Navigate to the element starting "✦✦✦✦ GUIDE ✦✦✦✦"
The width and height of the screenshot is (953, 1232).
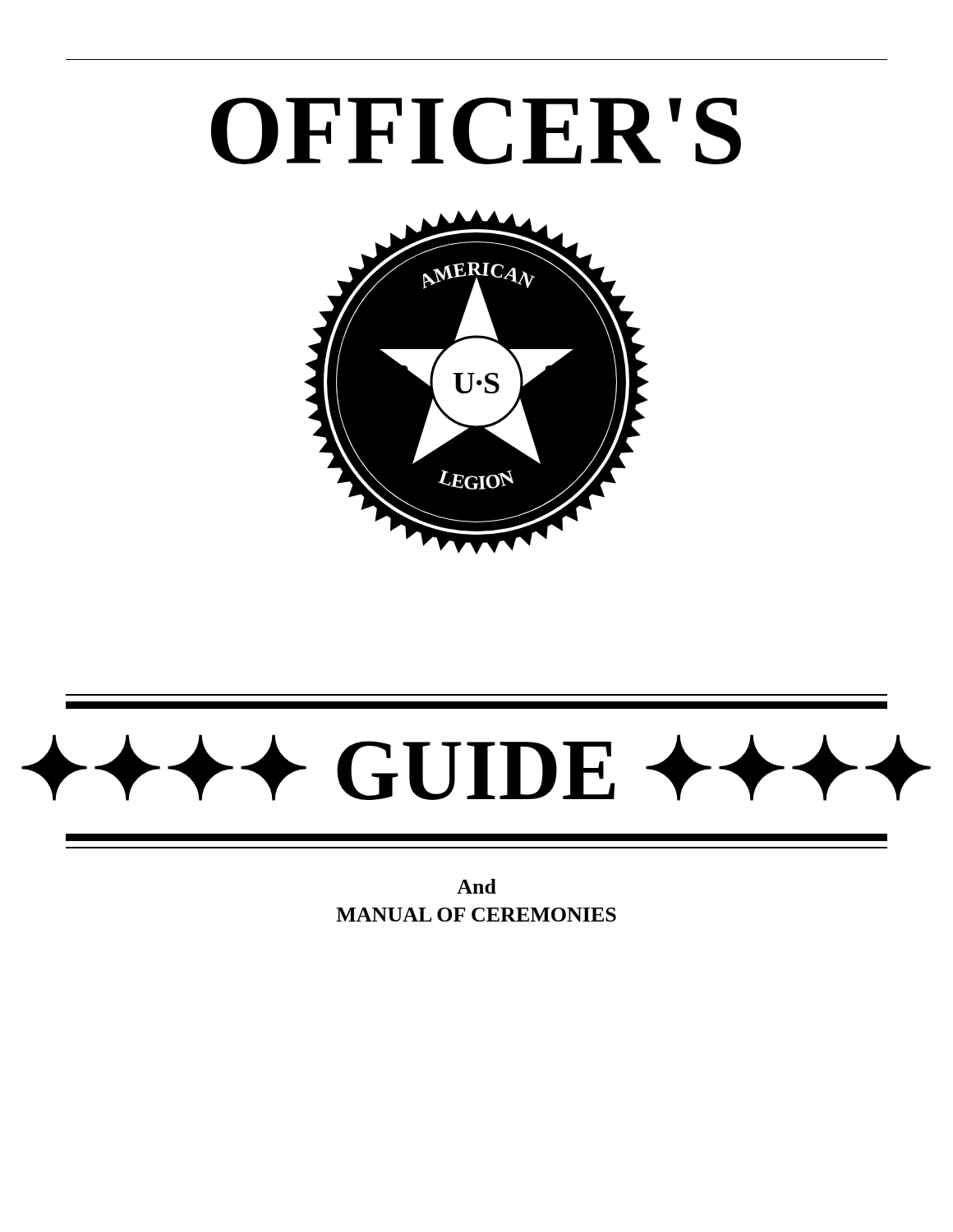pyautogui.click(x=476, y=770)
